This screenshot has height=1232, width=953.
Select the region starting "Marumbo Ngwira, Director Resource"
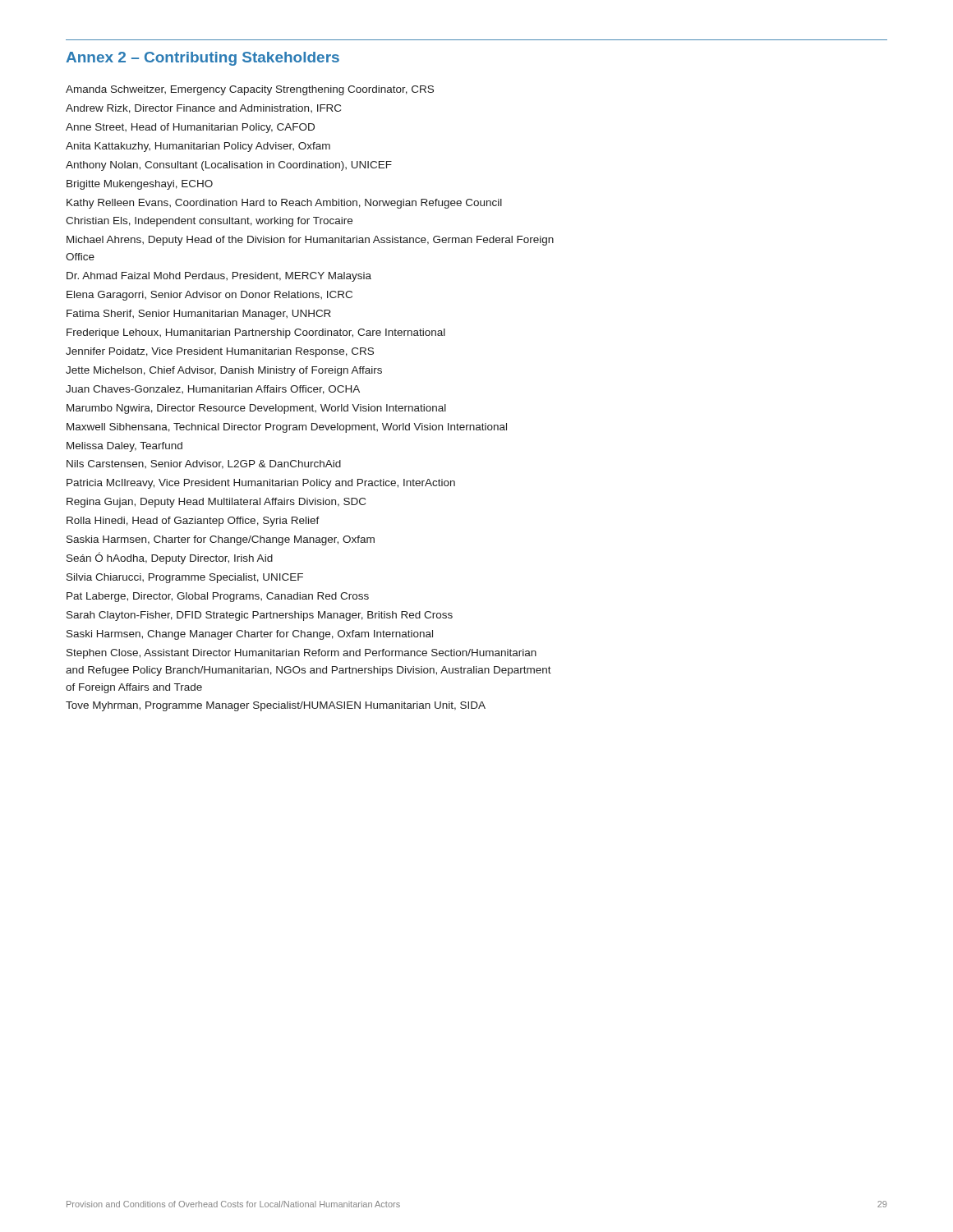256,408
